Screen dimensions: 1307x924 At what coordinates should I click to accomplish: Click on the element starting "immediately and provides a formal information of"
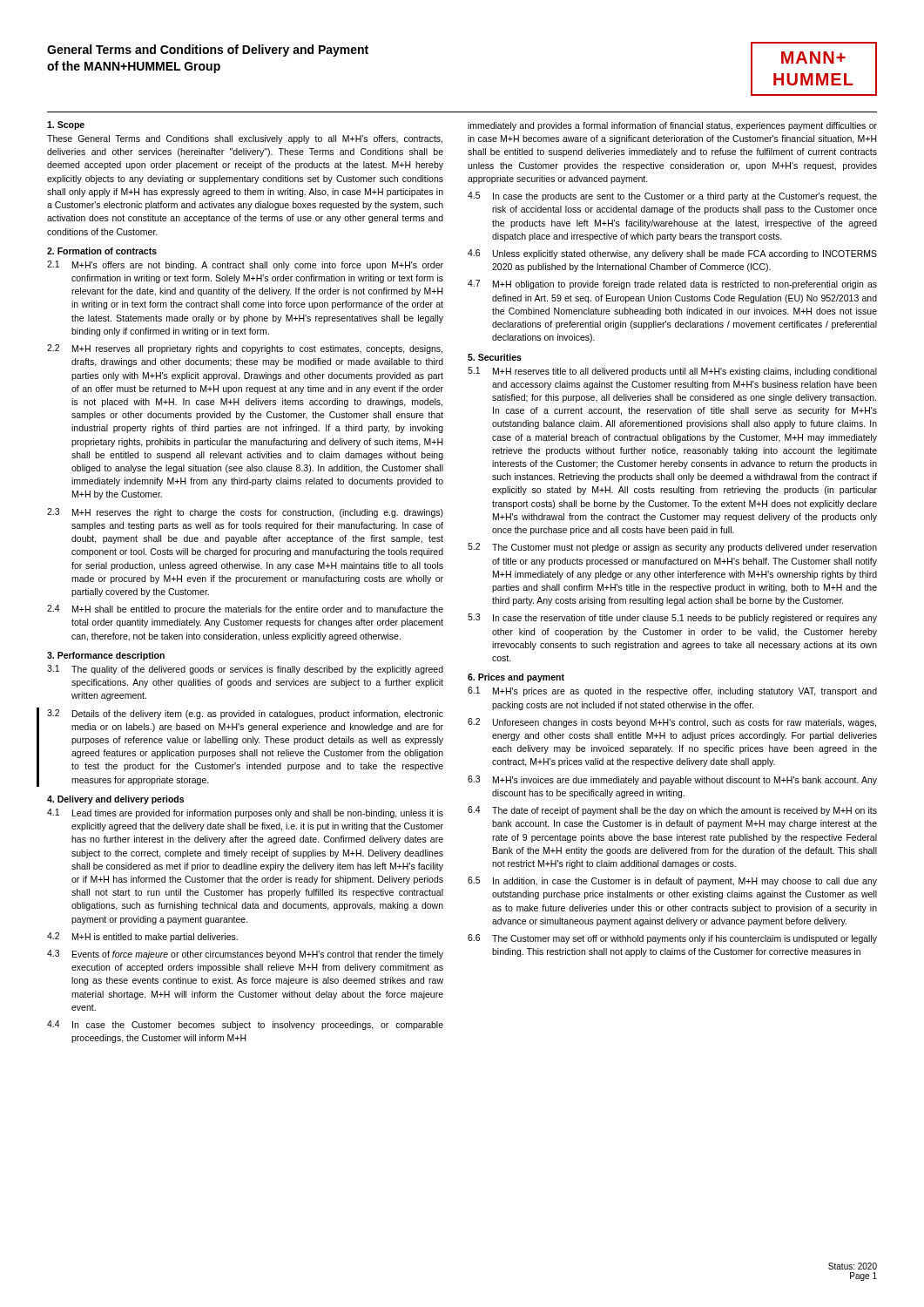pos(672,152)
